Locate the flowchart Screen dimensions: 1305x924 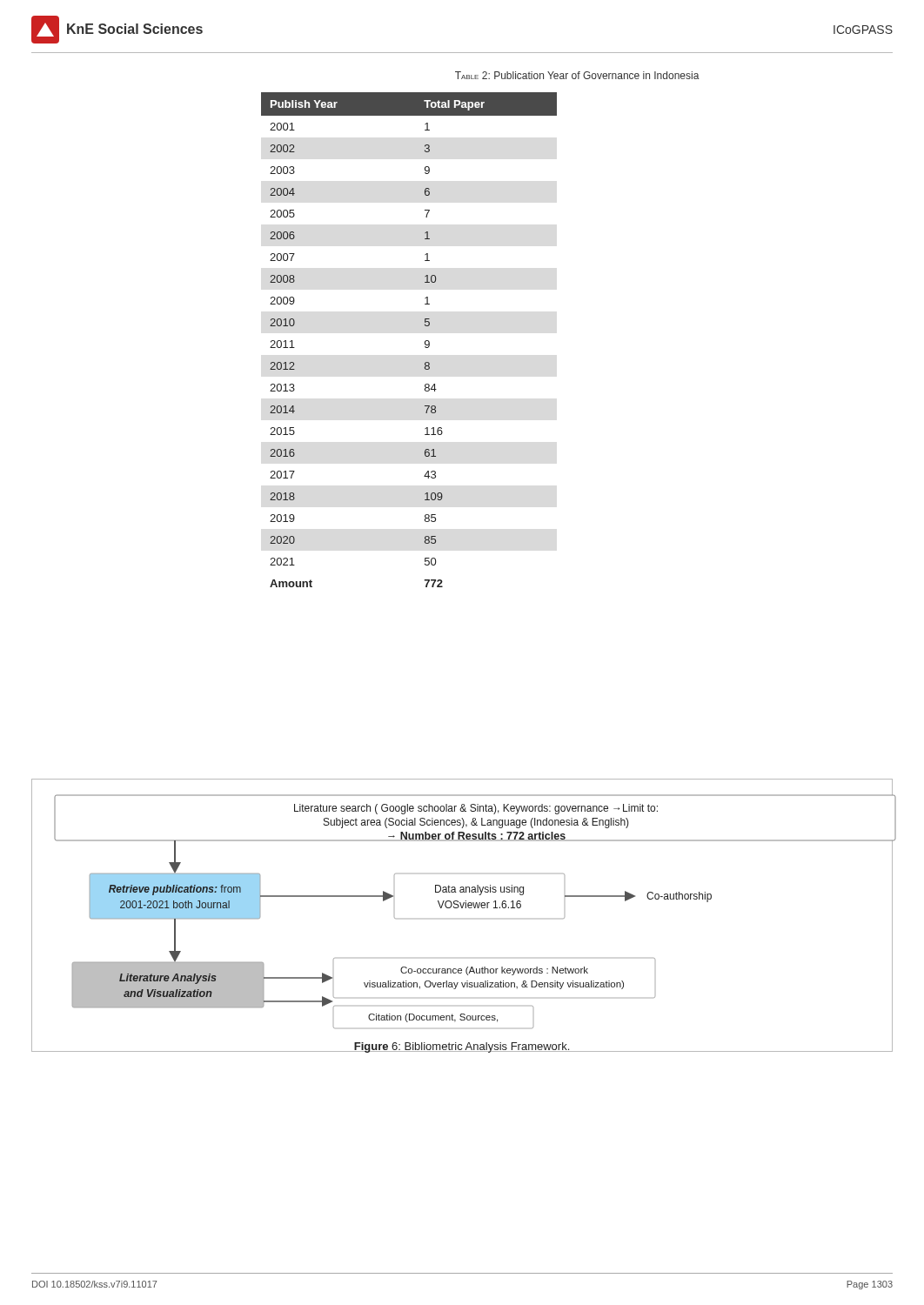click(462, 915)
